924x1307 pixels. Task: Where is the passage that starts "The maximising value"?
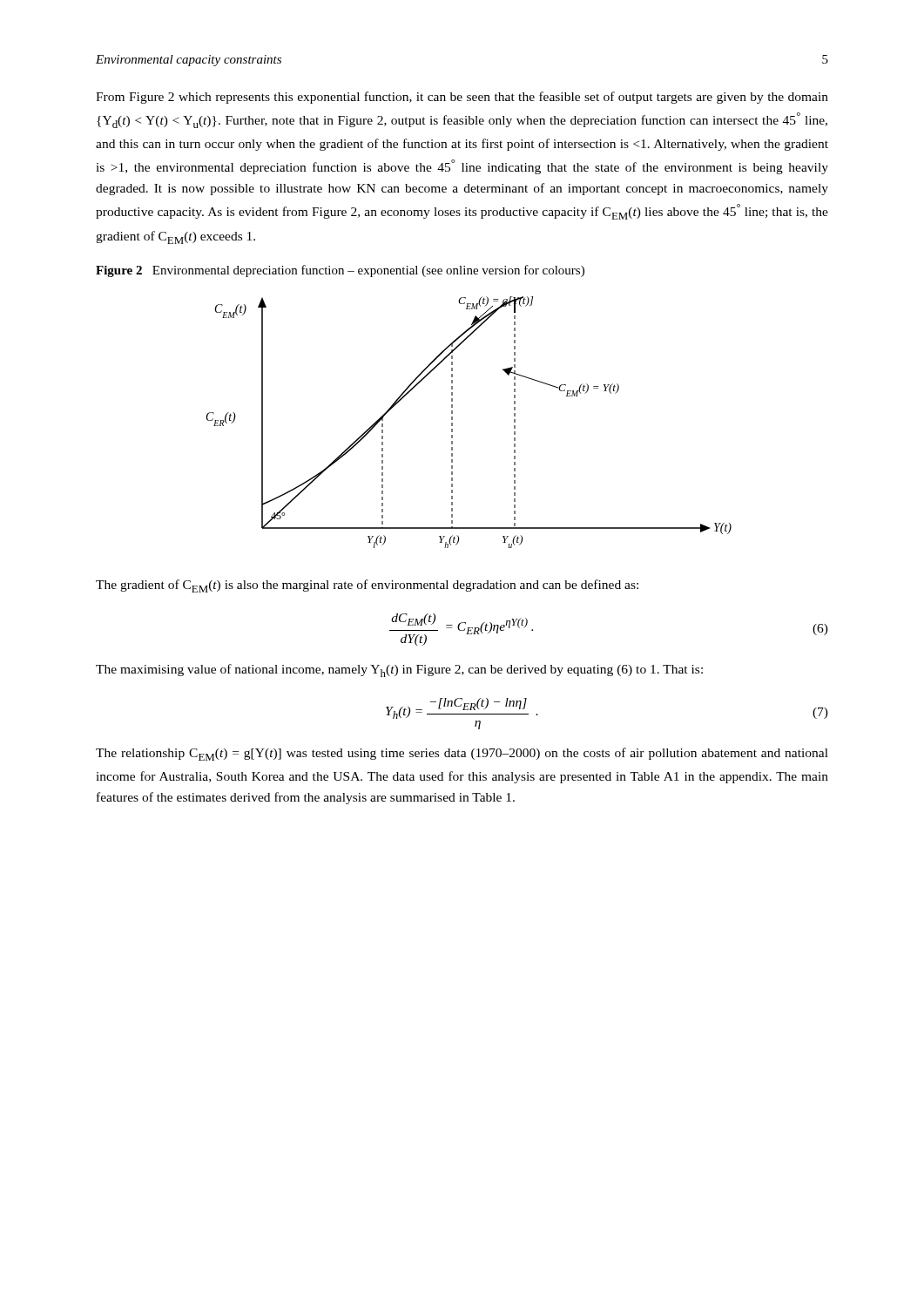click(x=462, y=670)
